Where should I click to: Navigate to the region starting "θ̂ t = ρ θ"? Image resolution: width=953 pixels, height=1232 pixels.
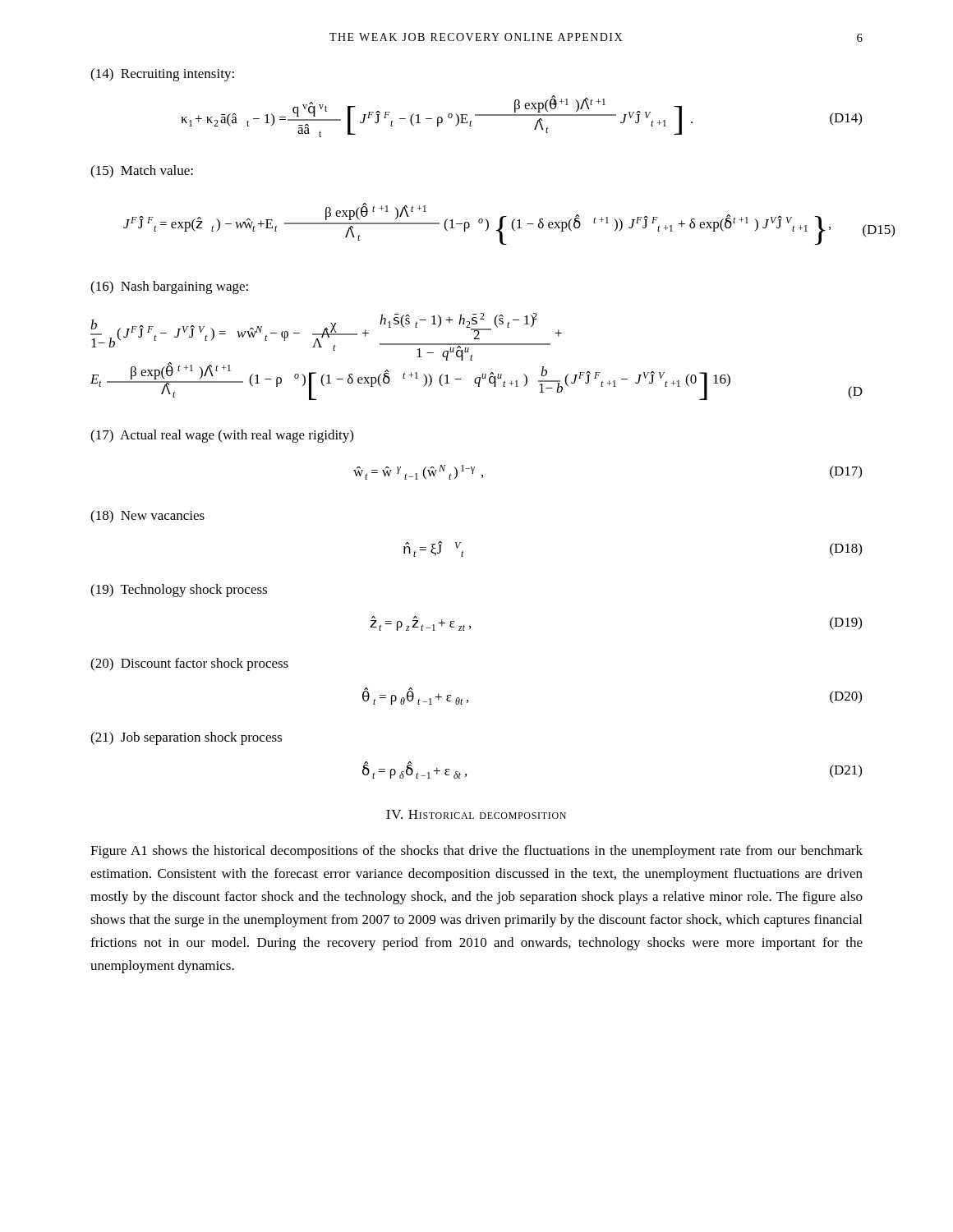tap(410, 696)
